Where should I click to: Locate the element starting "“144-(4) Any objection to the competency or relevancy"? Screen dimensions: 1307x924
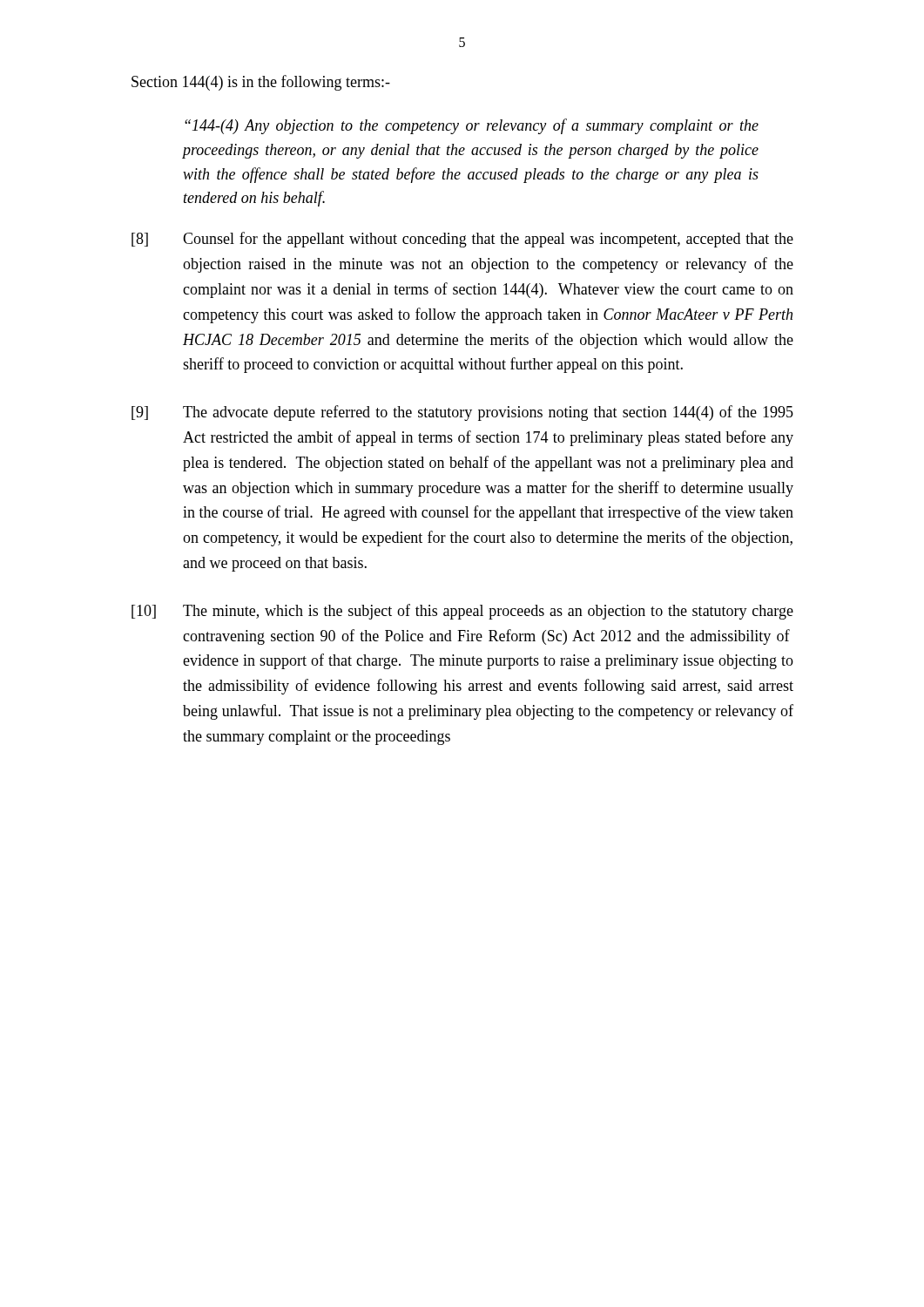coord(471,162)
